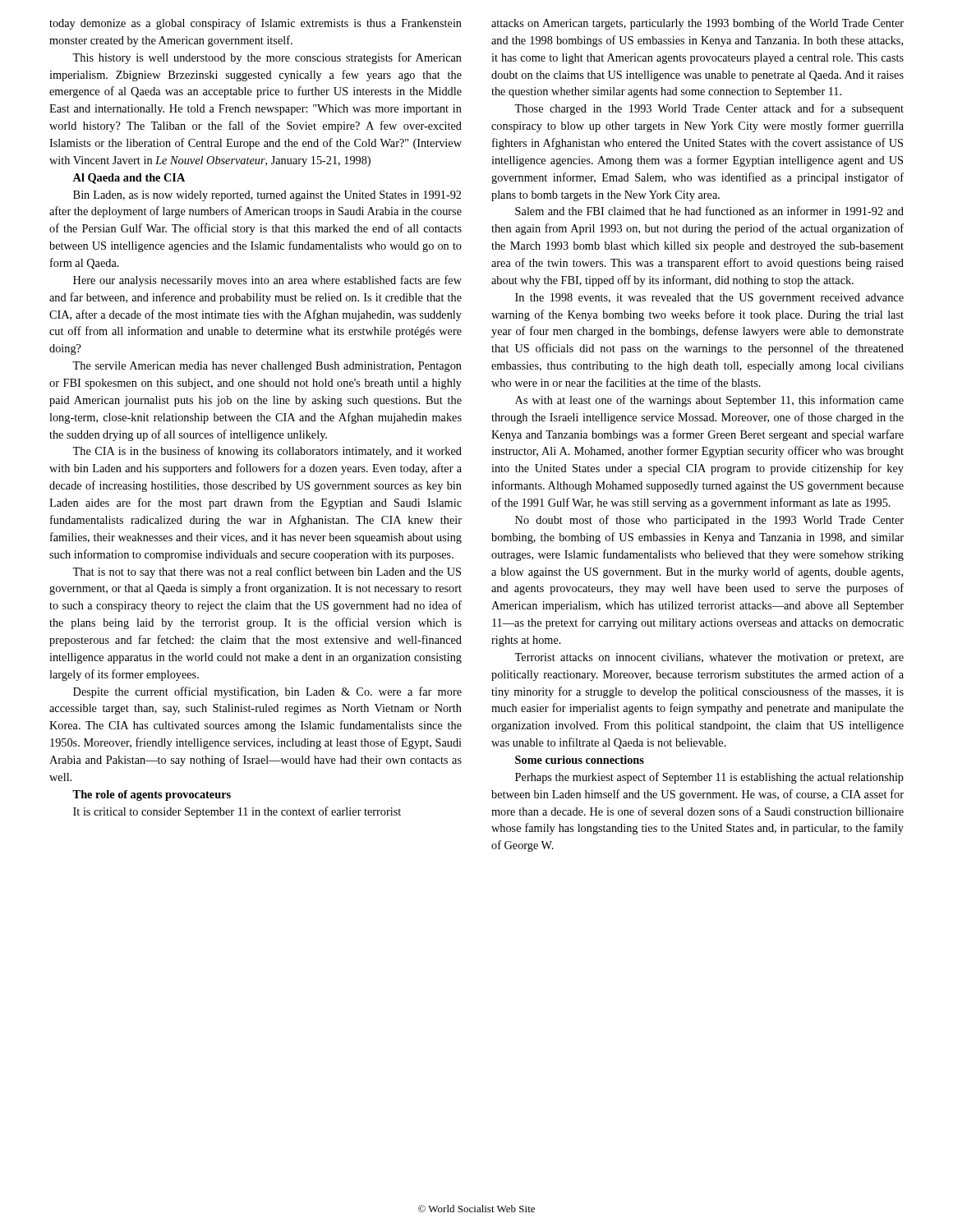Where is the passage that starts "Terrorist attacks on innocent"?

tap(698, 700)
